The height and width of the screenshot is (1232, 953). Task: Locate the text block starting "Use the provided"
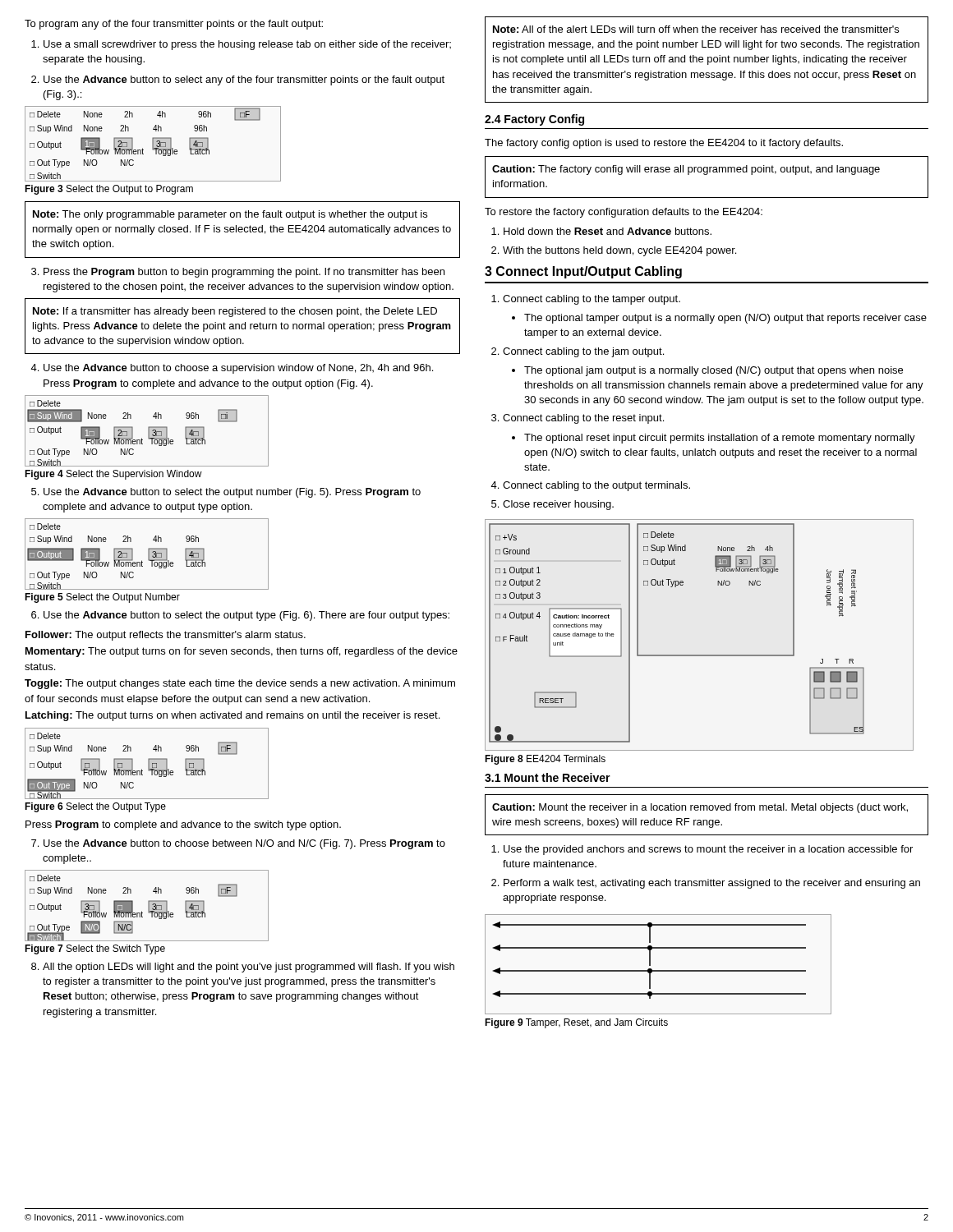click(x=707, y=857)
